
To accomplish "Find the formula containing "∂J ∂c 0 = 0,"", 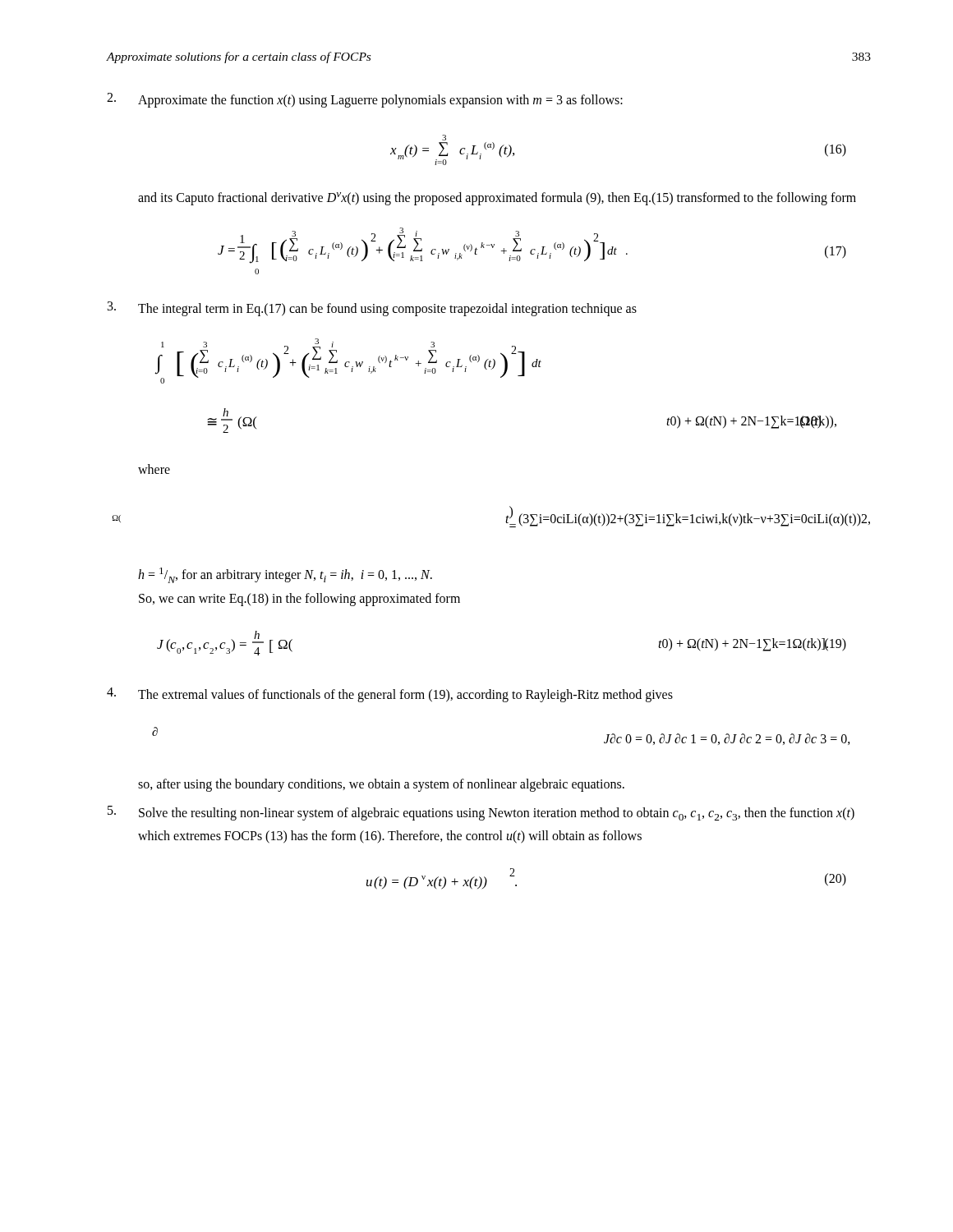I will pos(155,736).
